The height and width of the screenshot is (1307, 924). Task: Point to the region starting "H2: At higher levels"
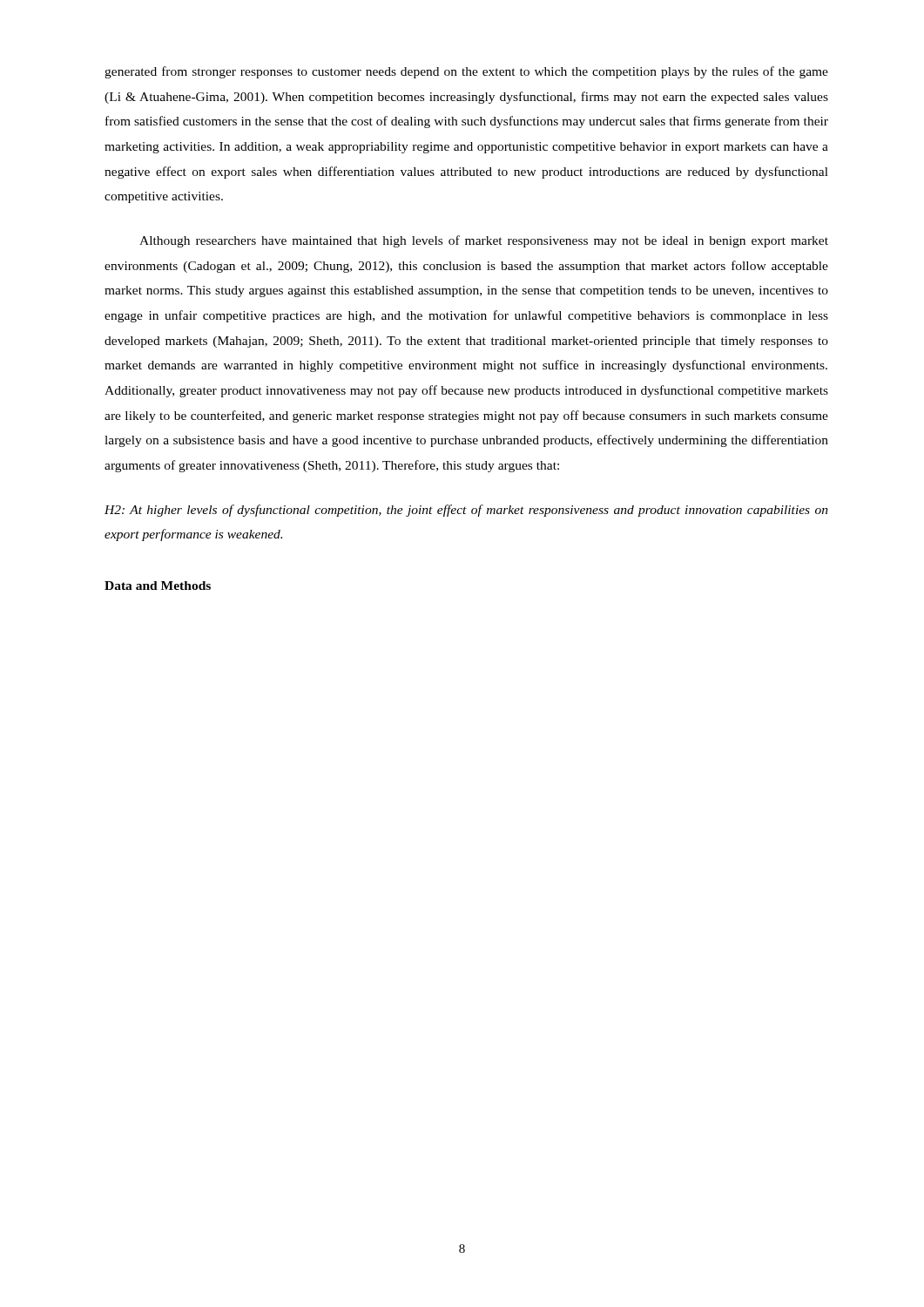coord(466,522)
